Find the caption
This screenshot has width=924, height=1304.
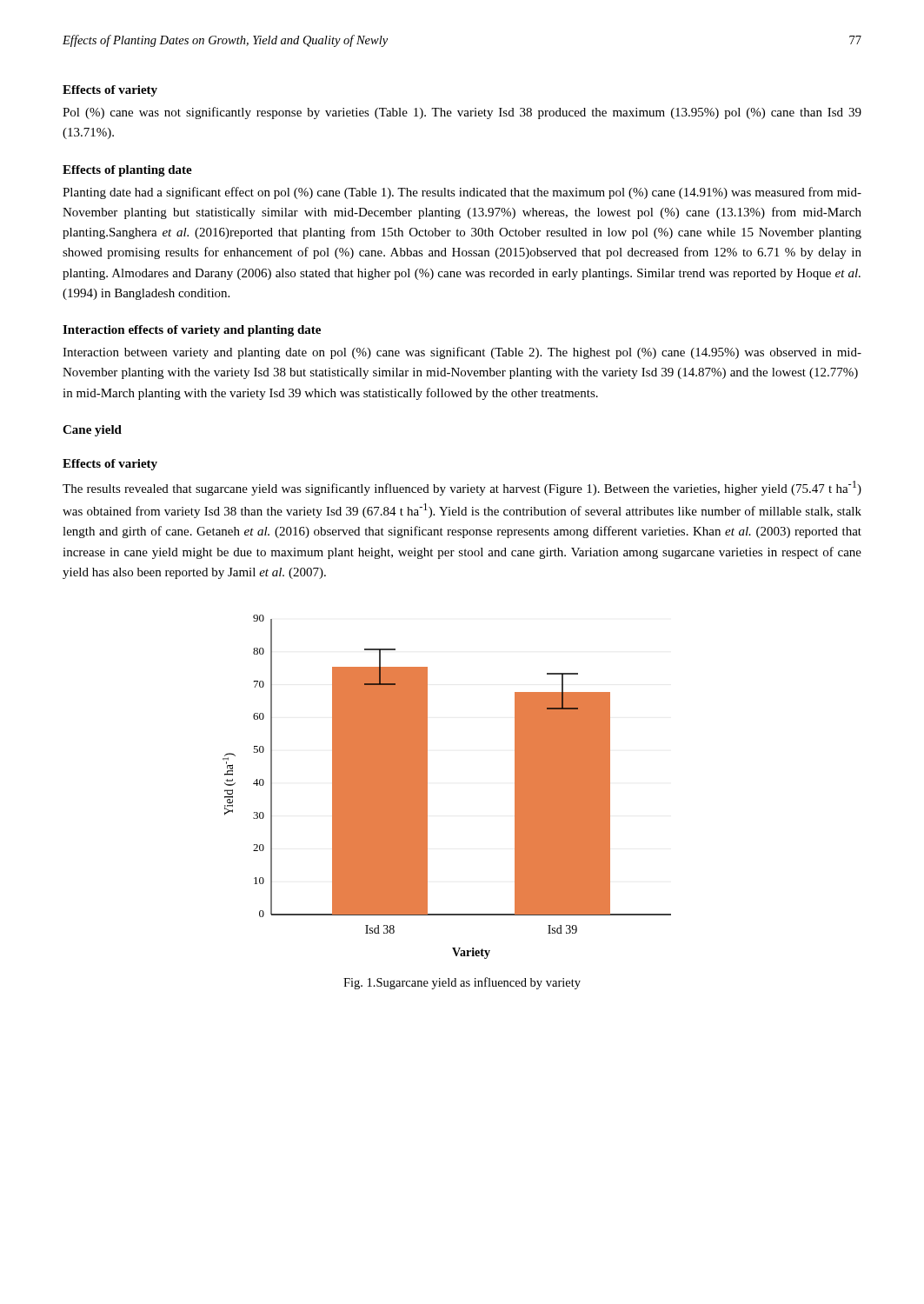[462, 982]
